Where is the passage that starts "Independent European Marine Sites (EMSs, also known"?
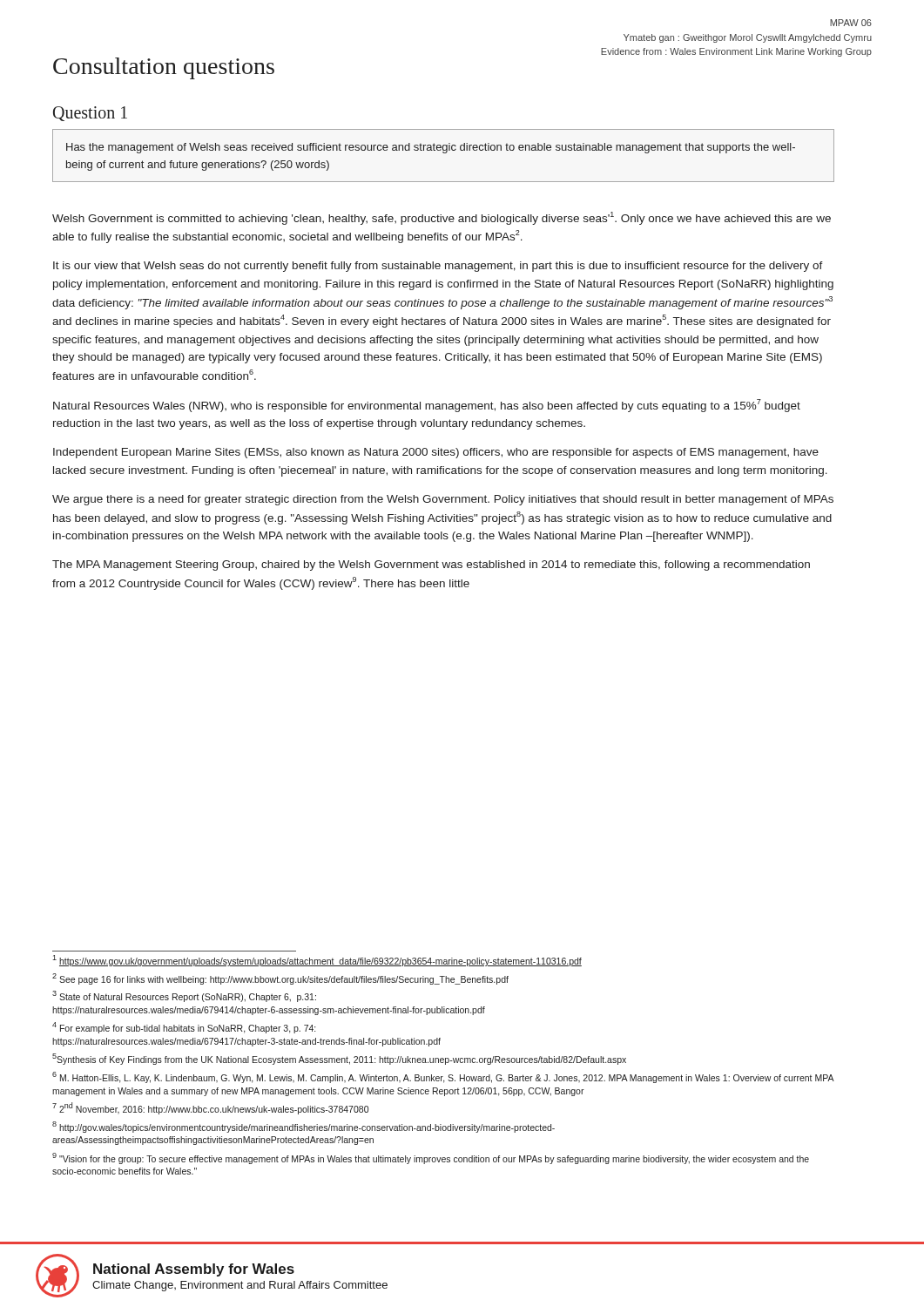924x1307 pixels. tap(440, 461)
